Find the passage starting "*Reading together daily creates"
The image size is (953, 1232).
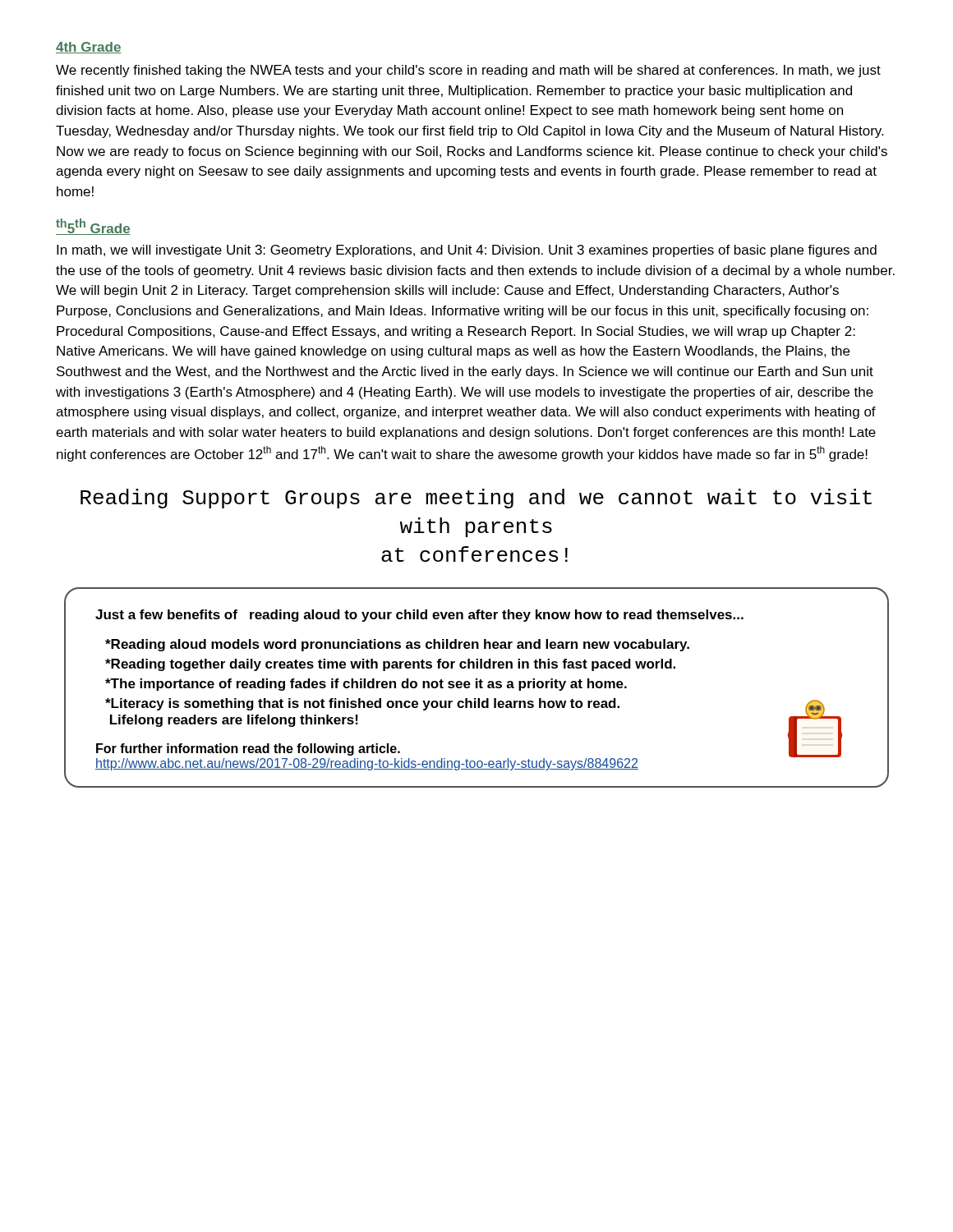click(x=391, y=664)
